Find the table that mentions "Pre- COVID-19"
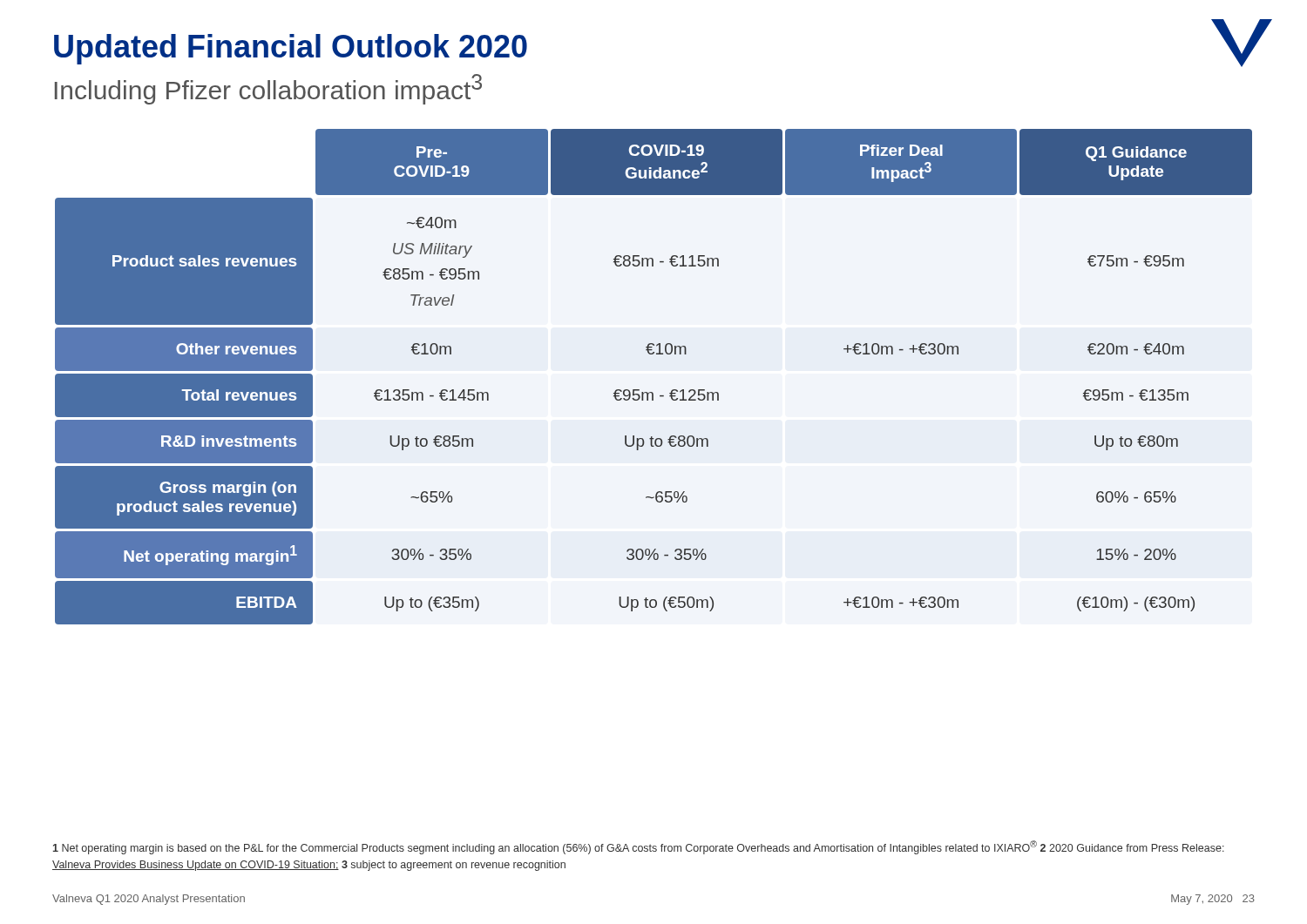 pos(654,377)
